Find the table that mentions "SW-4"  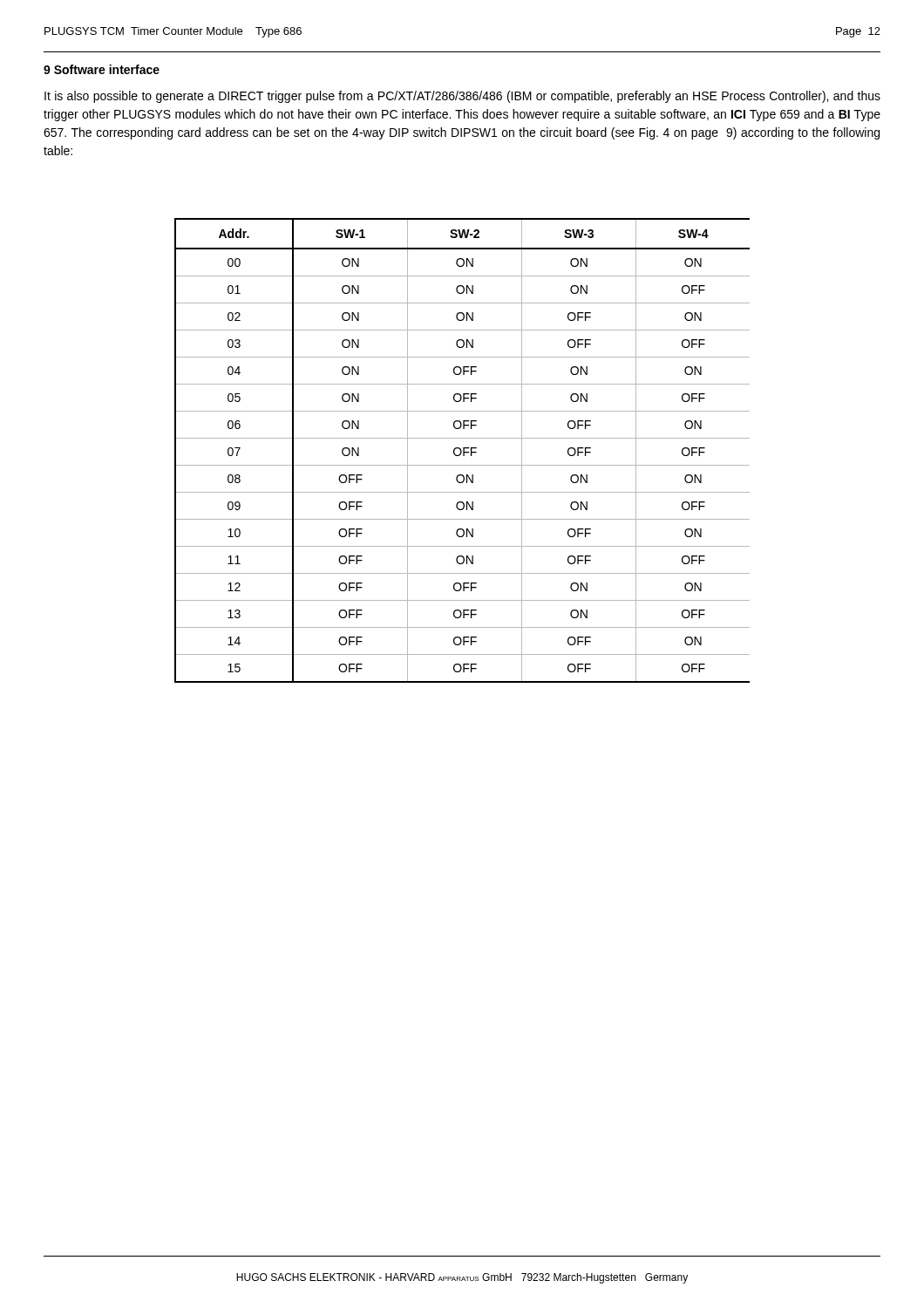pos(462,450)
